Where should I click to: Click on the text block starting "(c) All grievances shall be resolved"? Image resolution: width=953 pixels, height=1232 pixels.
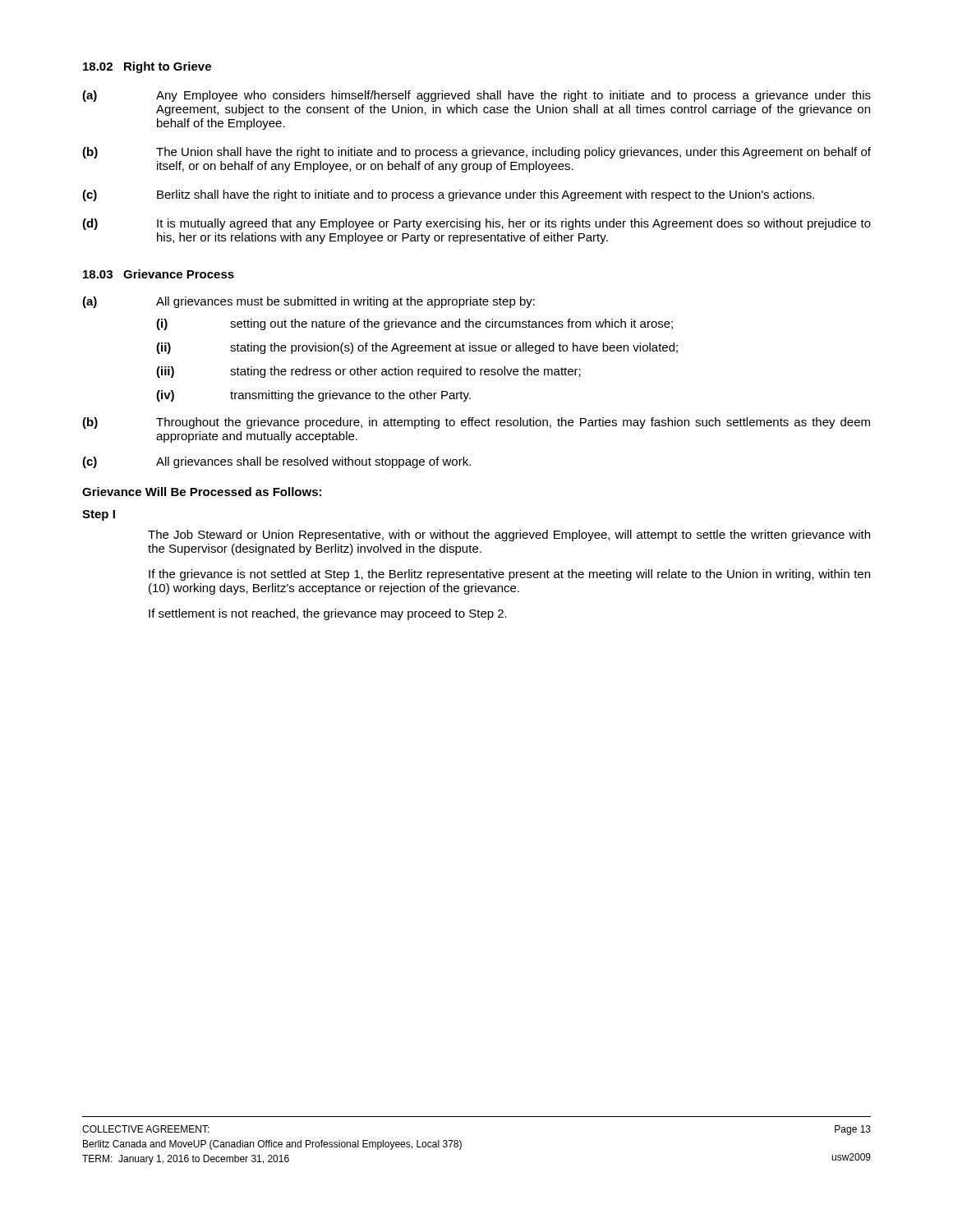pos(476,461)
